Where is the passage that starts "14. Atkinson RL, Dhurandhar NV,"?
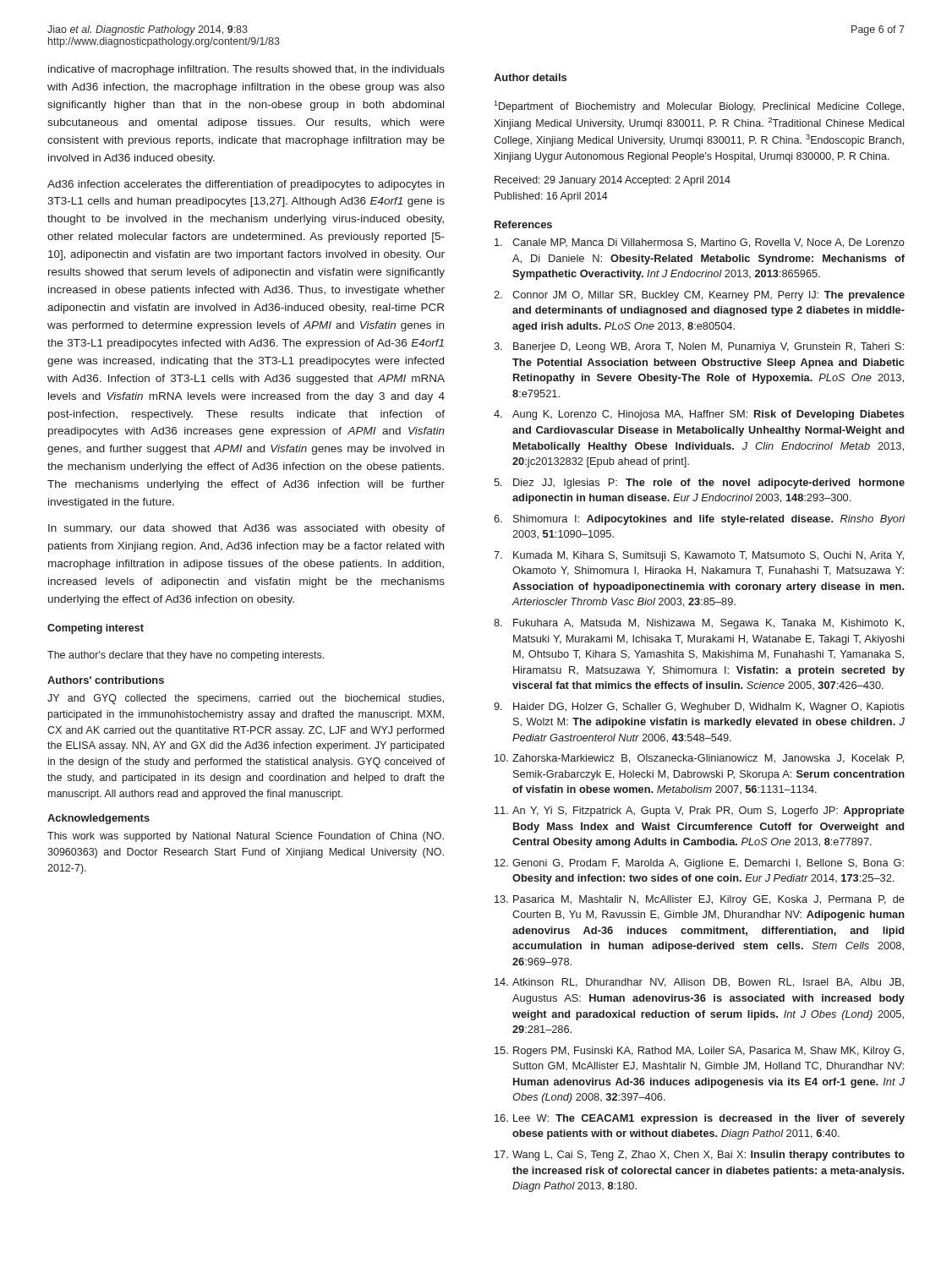The height and width of the screenshot is (1268, 952). 699,1006
